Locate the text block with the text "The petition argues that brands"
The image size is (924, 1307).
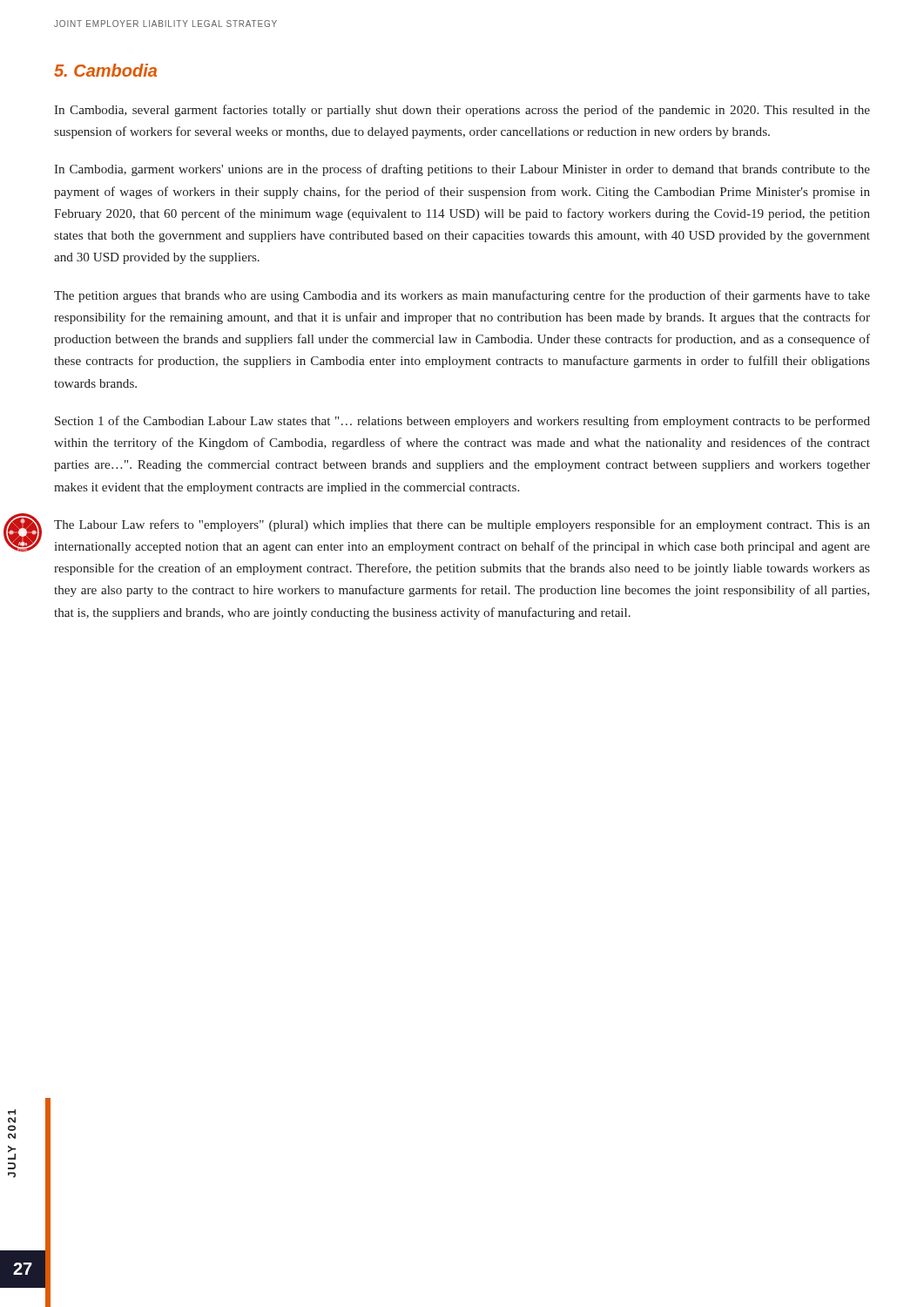(x=462, y=339)
